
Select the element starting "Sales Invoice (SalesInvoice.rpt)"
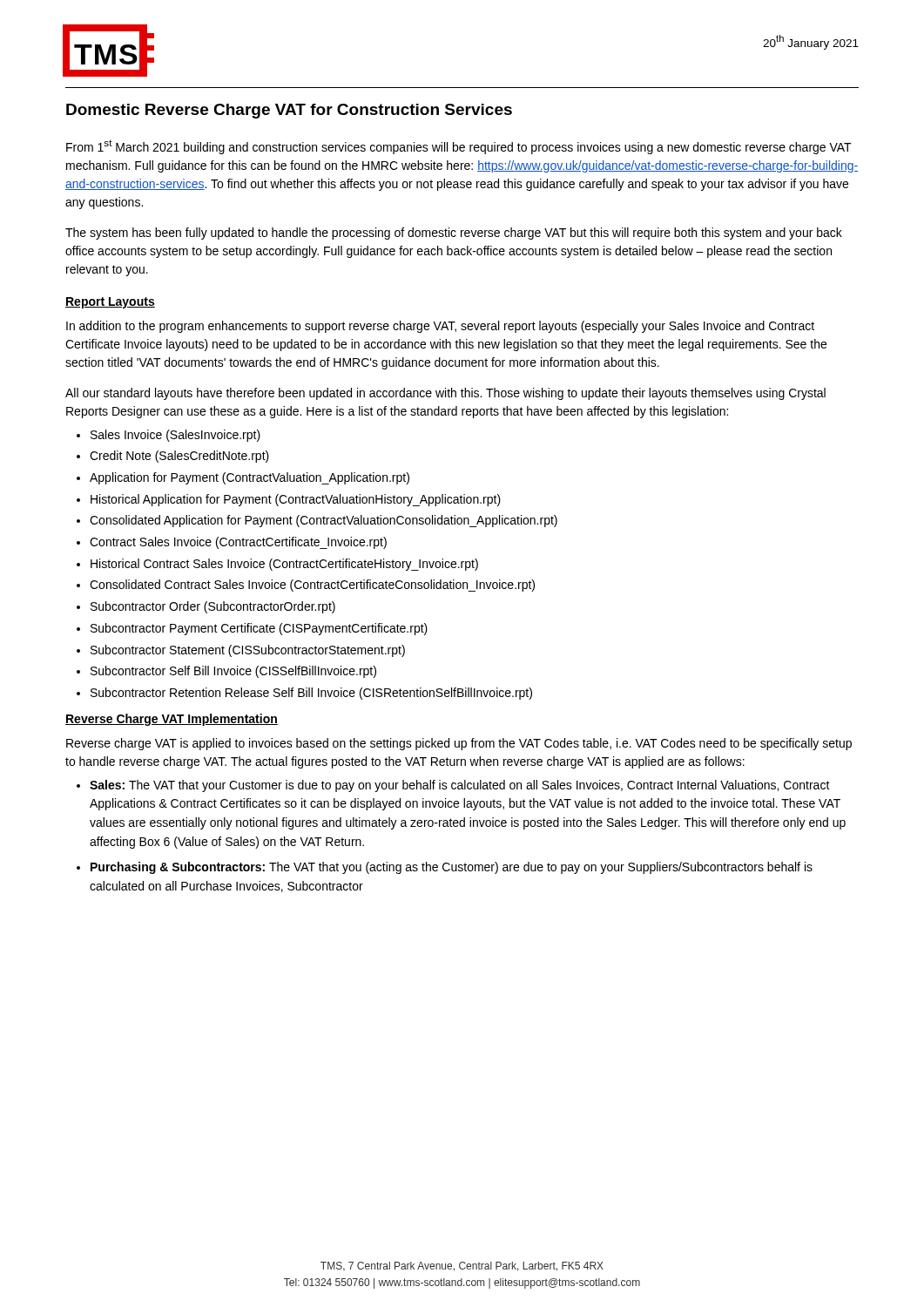pos(175,435)
